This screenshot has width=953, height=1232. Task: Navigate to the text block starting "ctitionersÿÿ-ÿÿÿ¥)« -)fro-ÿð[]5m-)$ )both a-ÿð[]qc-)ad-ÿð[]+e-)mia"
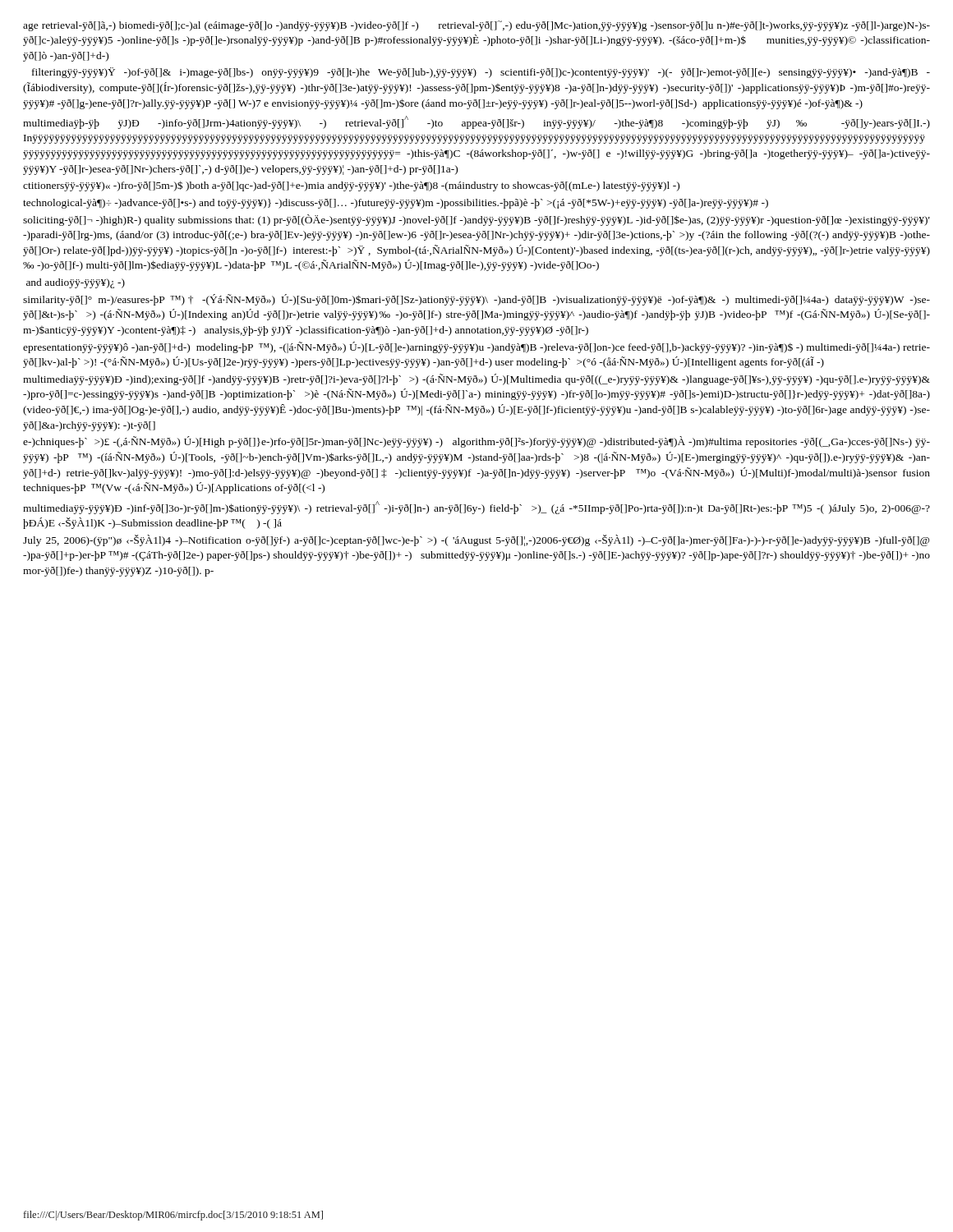pos(351,185)
